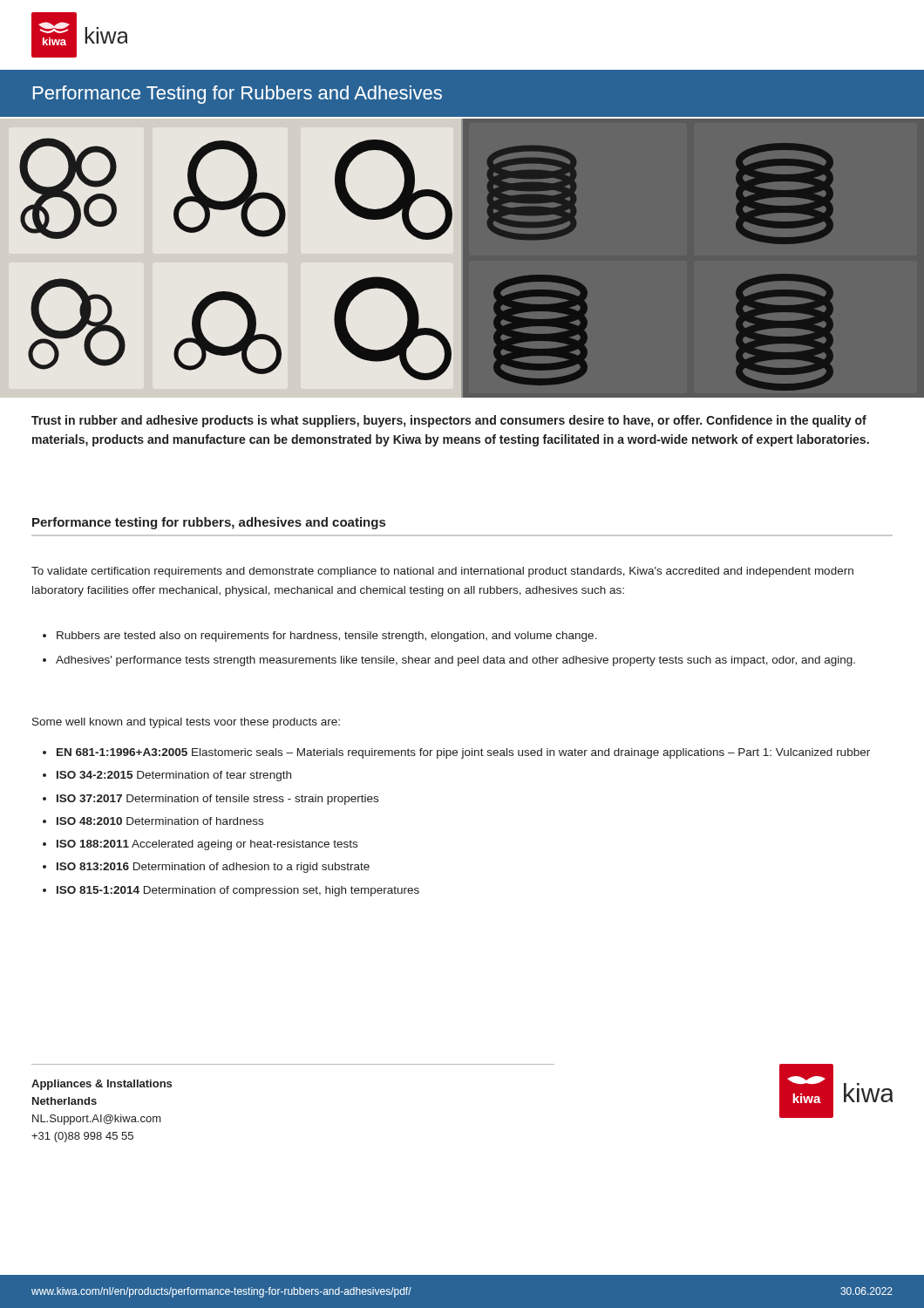The height and width of the screenshot is (1308, 924).
Task: Point to the text block starting "Performance Testing for Rubbers"
Action: (x=238, y=95)
